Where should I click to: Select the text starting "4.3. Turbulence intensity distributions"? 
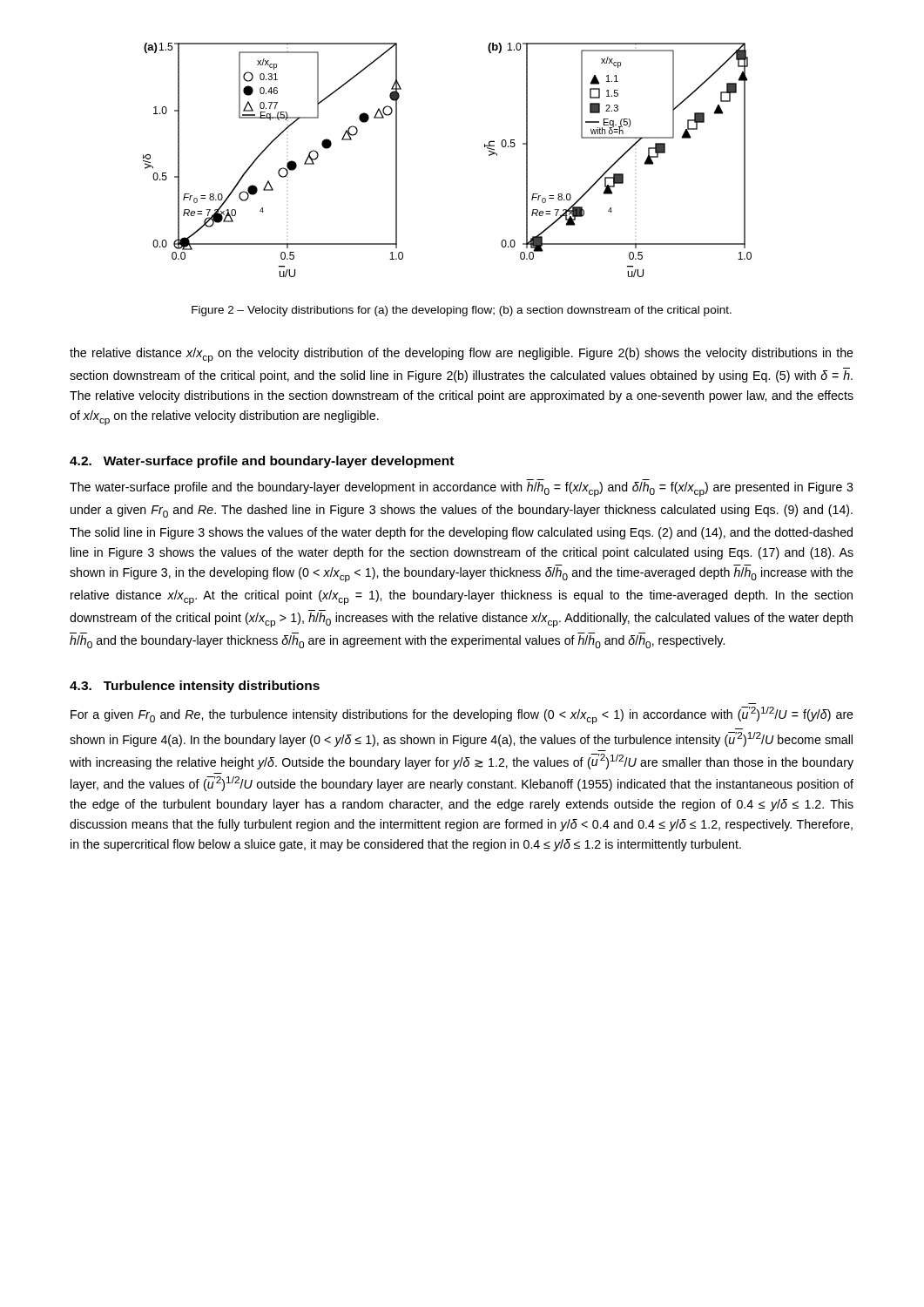[x=195, y=685]
